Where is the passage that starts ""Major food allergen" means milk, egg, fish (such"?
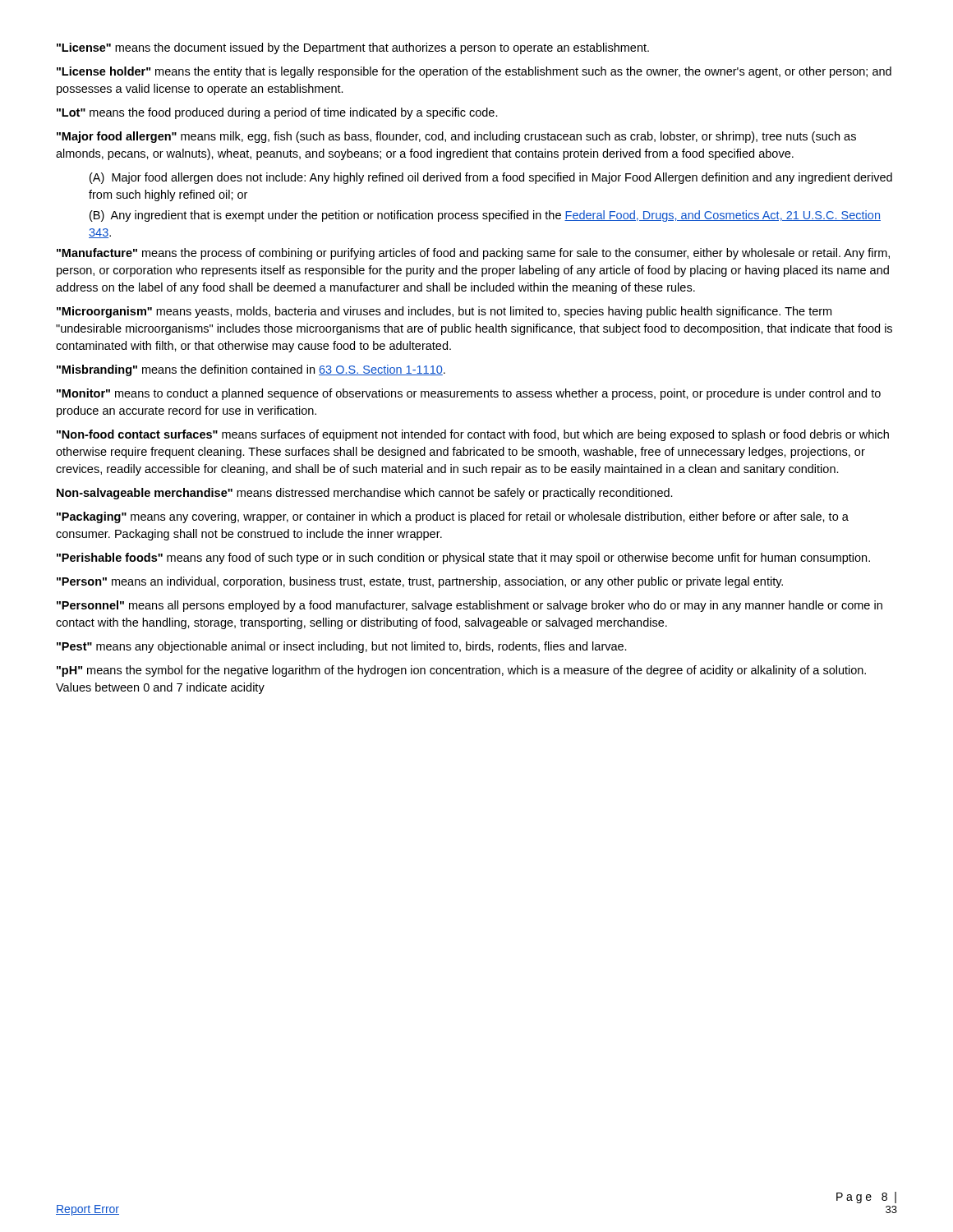Image resolution: width=953 pixels, height=1232 pixels. click(x=456, y=145)
